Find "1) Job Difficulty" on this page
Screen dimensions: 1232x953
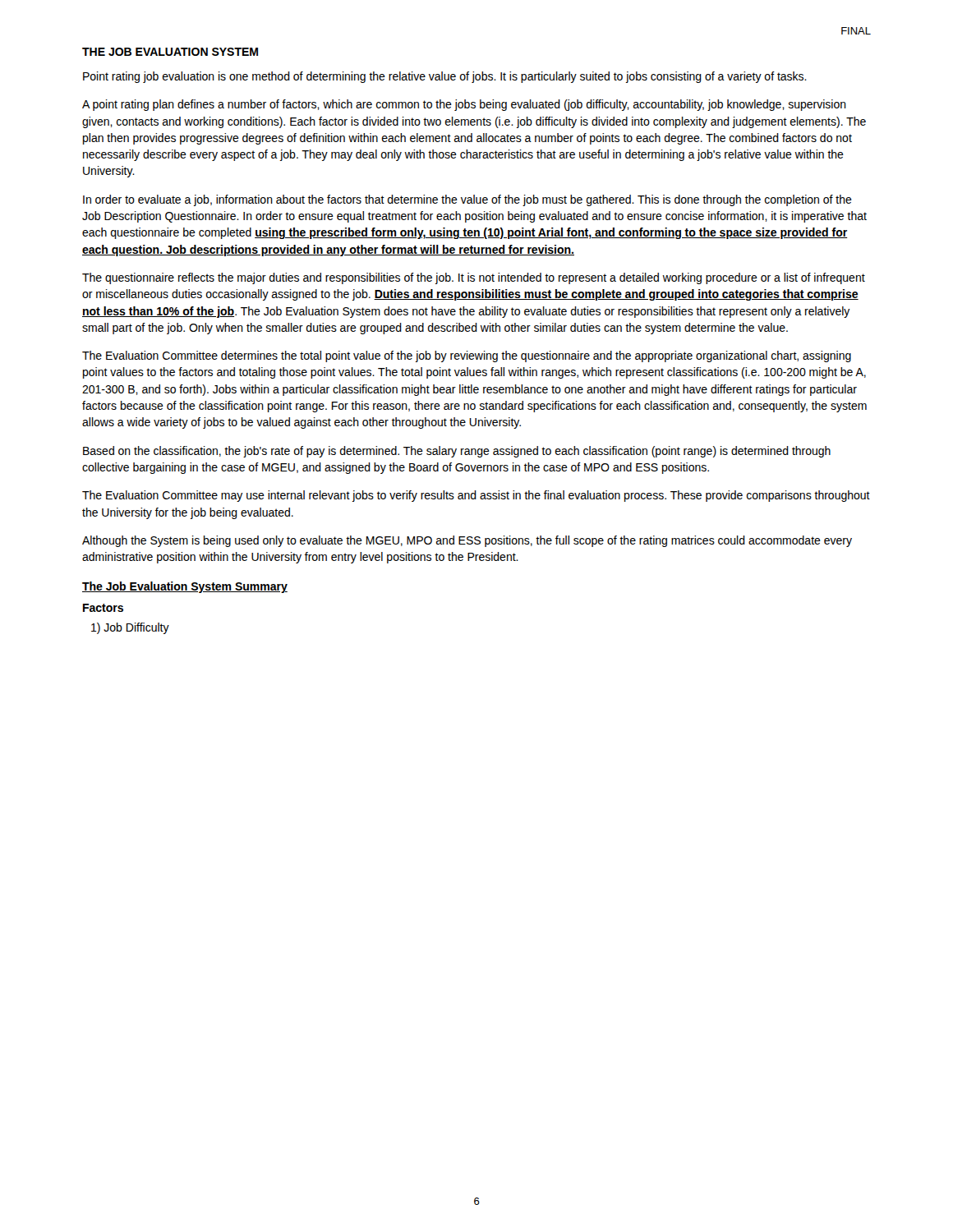pyautogui.click(x=130, y=628)
